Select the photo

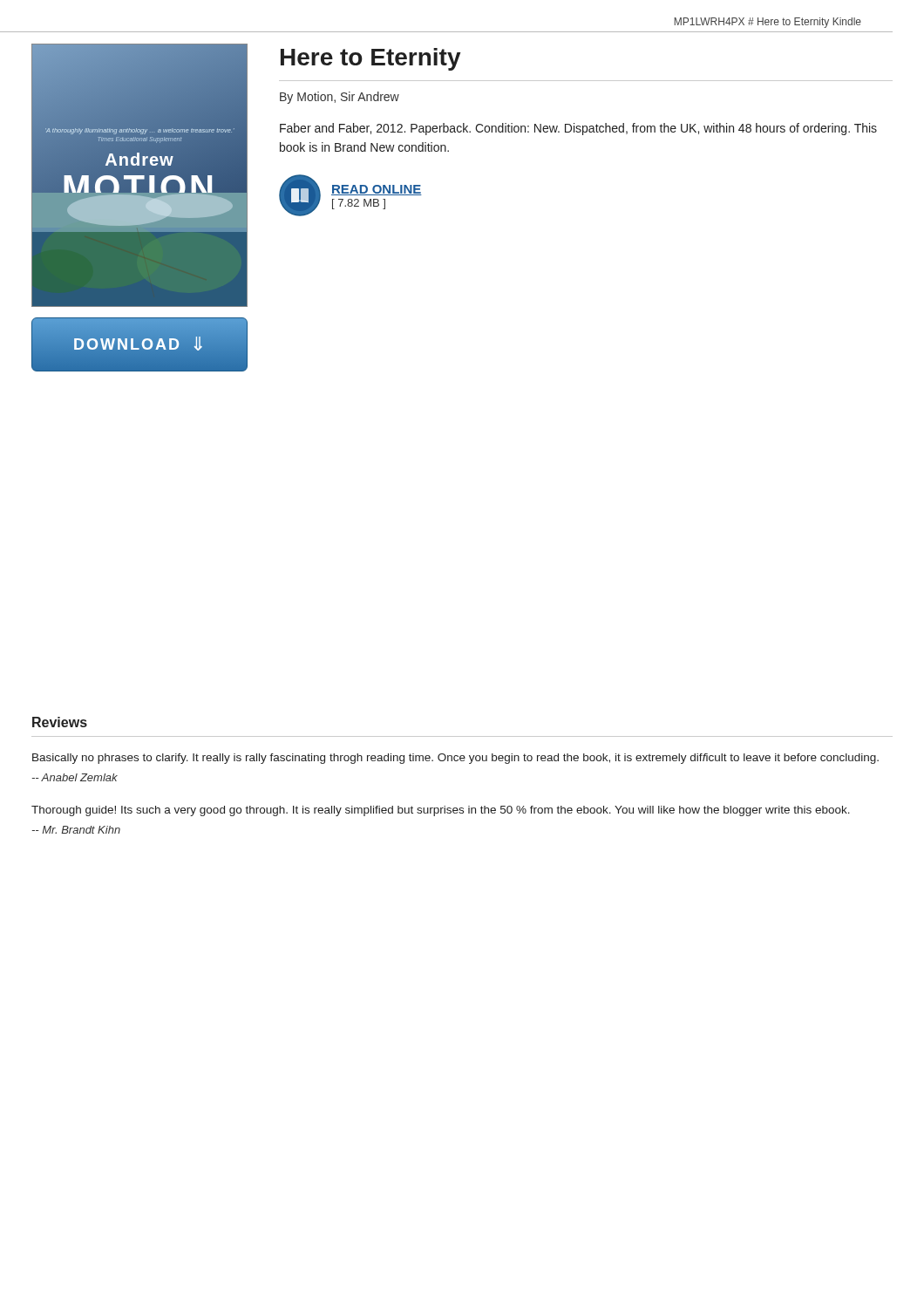coord(140,175)
